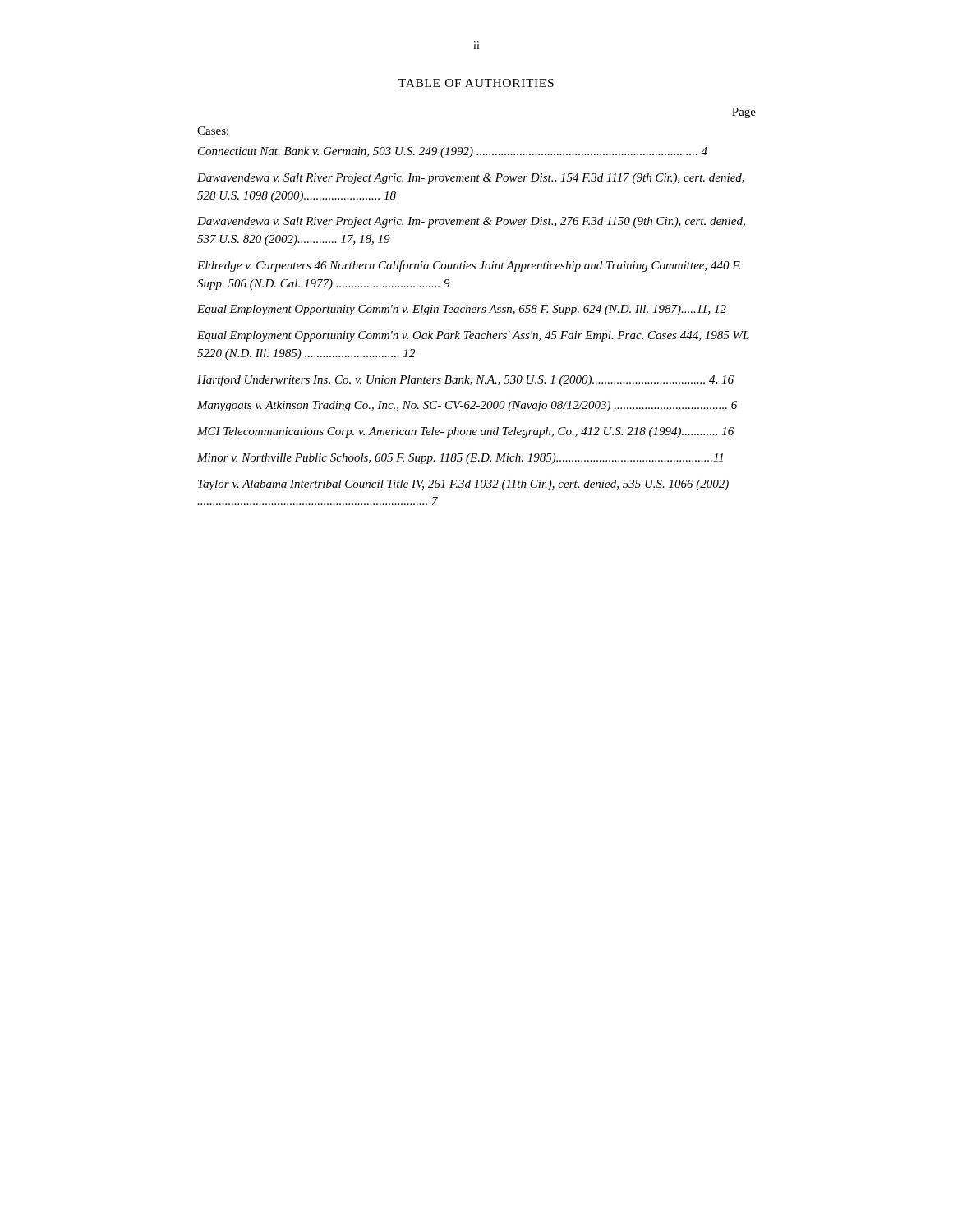Point to the block beginning "Taylor v. Alabama Intertribal Council Title IV,"

[x=476, y=493]
